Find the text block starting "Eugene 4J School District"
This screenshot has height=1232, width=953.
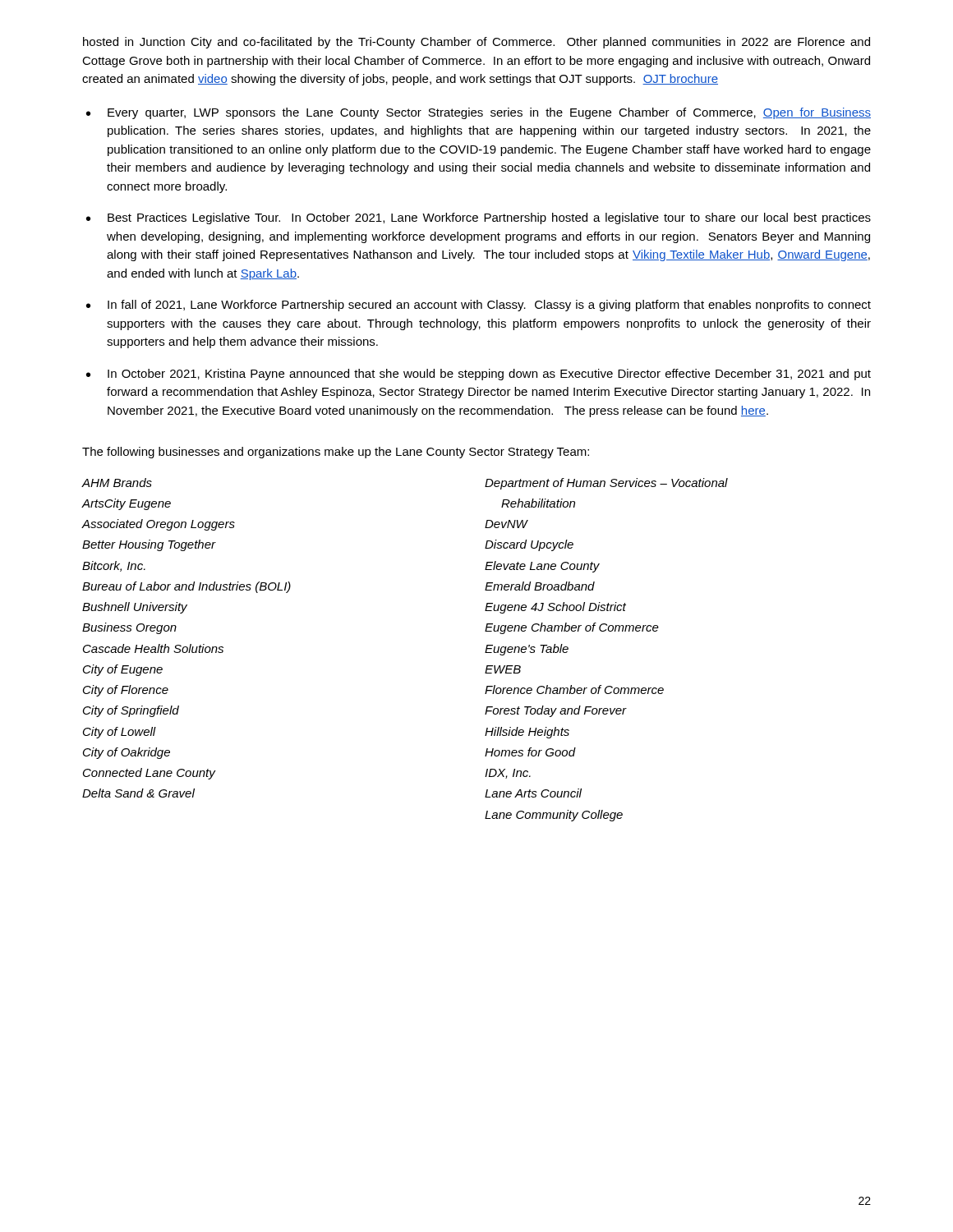pyautogui.click(x=555, y=607)
